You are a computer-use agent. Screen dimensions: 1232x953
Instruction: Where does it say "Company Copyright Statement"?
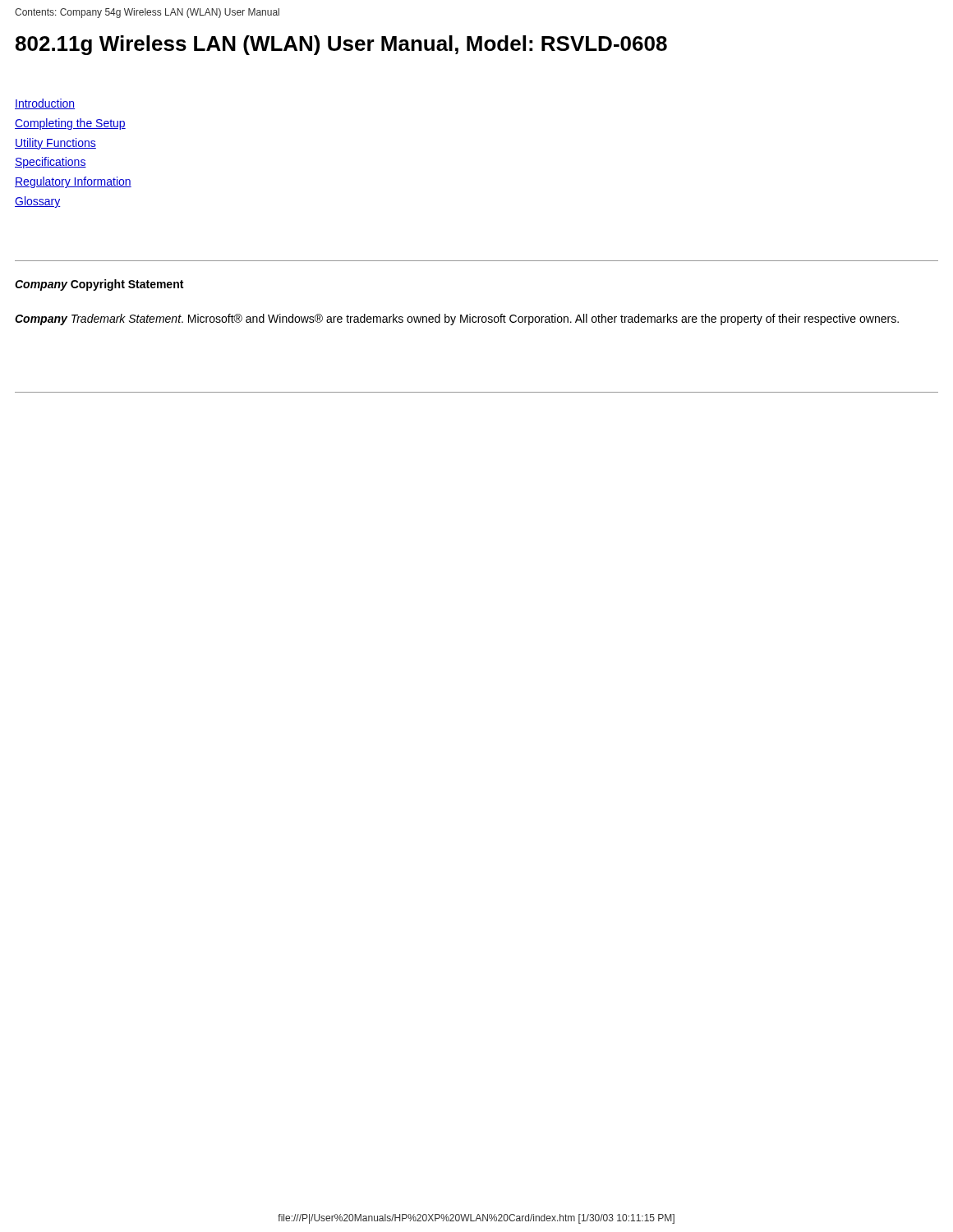pyautogui.click(x=99, y=284)
